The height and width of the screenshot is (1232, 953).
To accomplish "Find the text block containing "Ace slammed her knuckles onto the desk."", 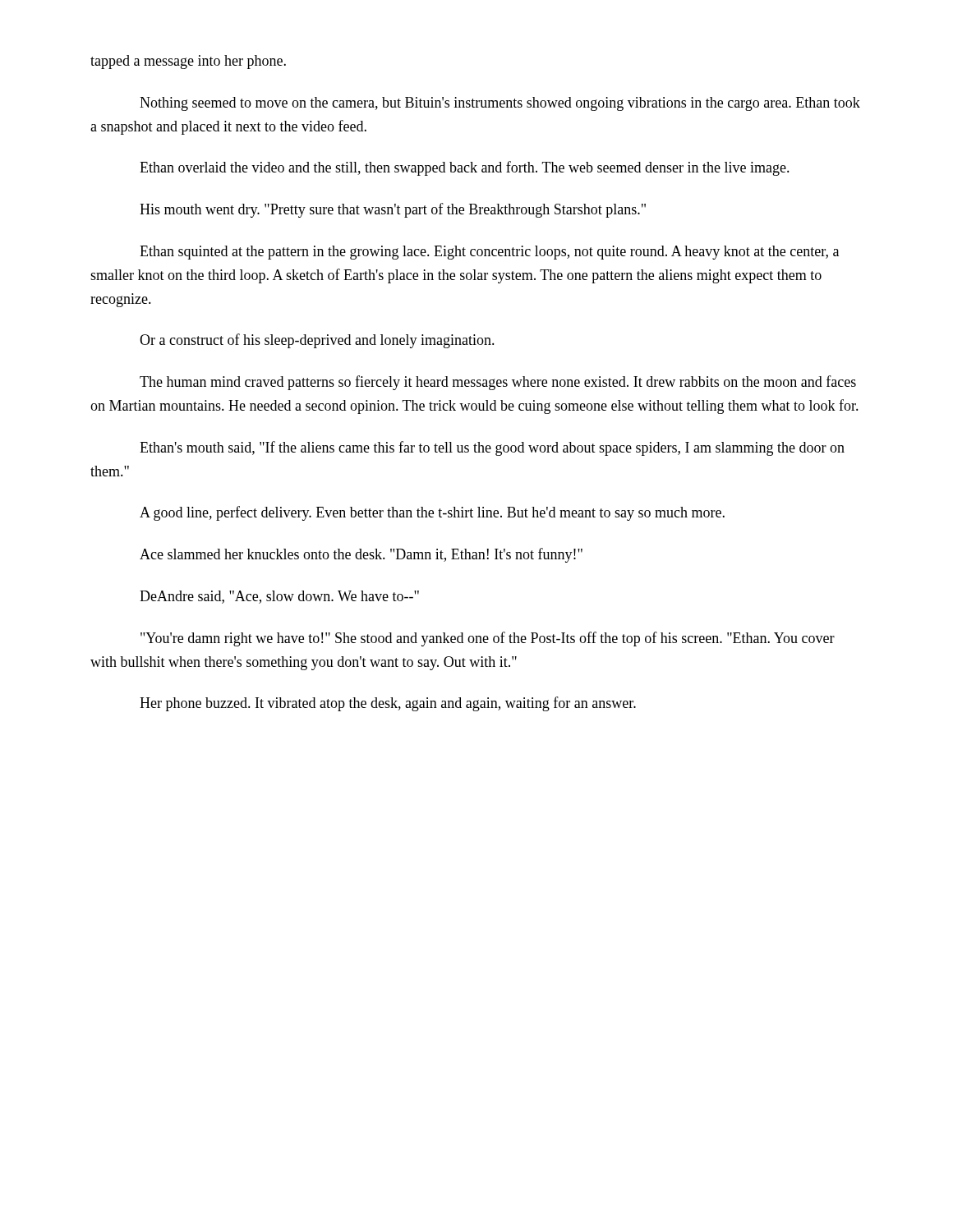I will 476,555.
